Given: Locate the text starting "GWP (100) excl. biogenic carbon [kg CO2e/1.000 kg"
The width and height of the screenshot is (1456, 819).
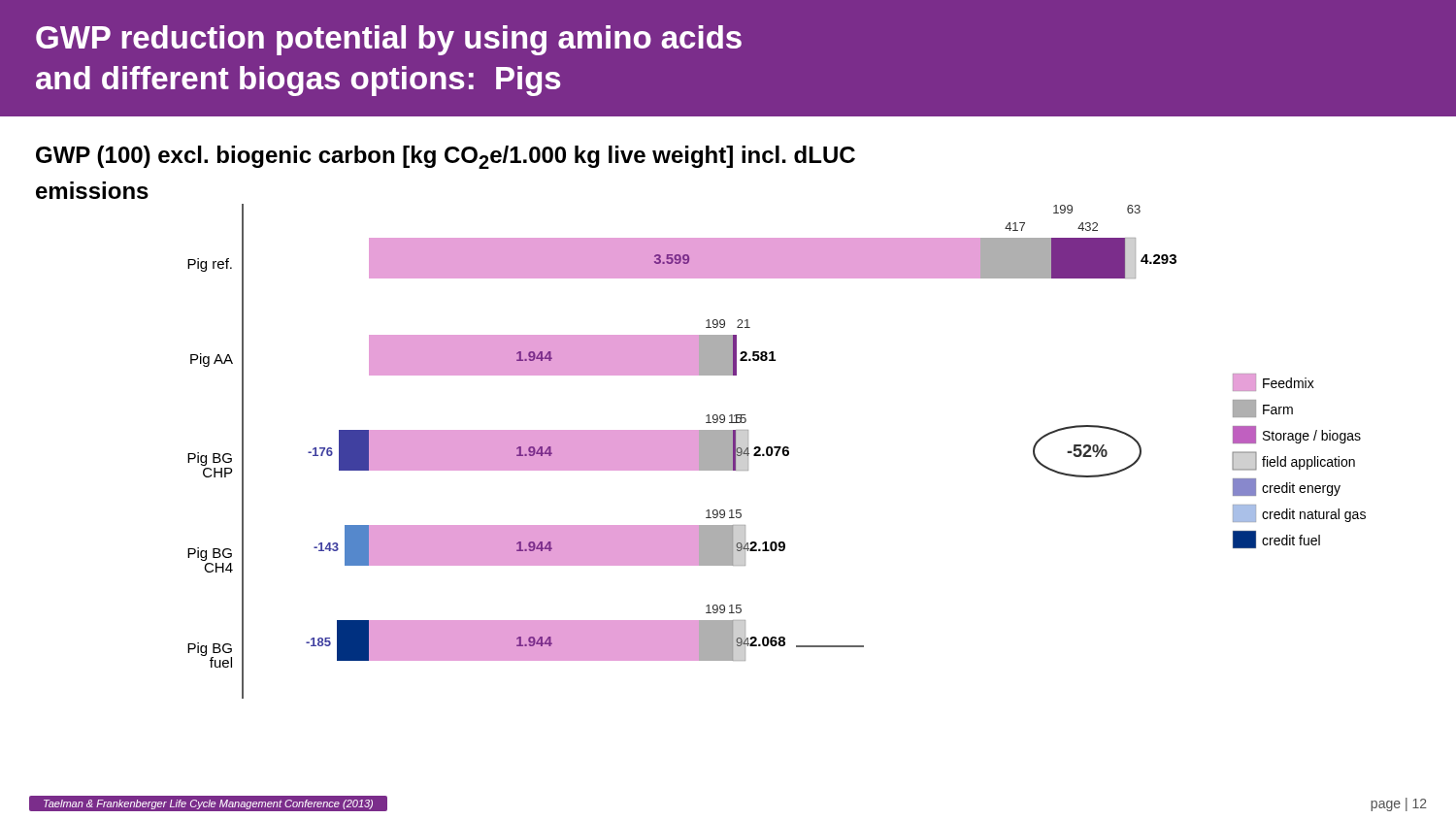Looking at the screenshot, I should click(445, 173).
